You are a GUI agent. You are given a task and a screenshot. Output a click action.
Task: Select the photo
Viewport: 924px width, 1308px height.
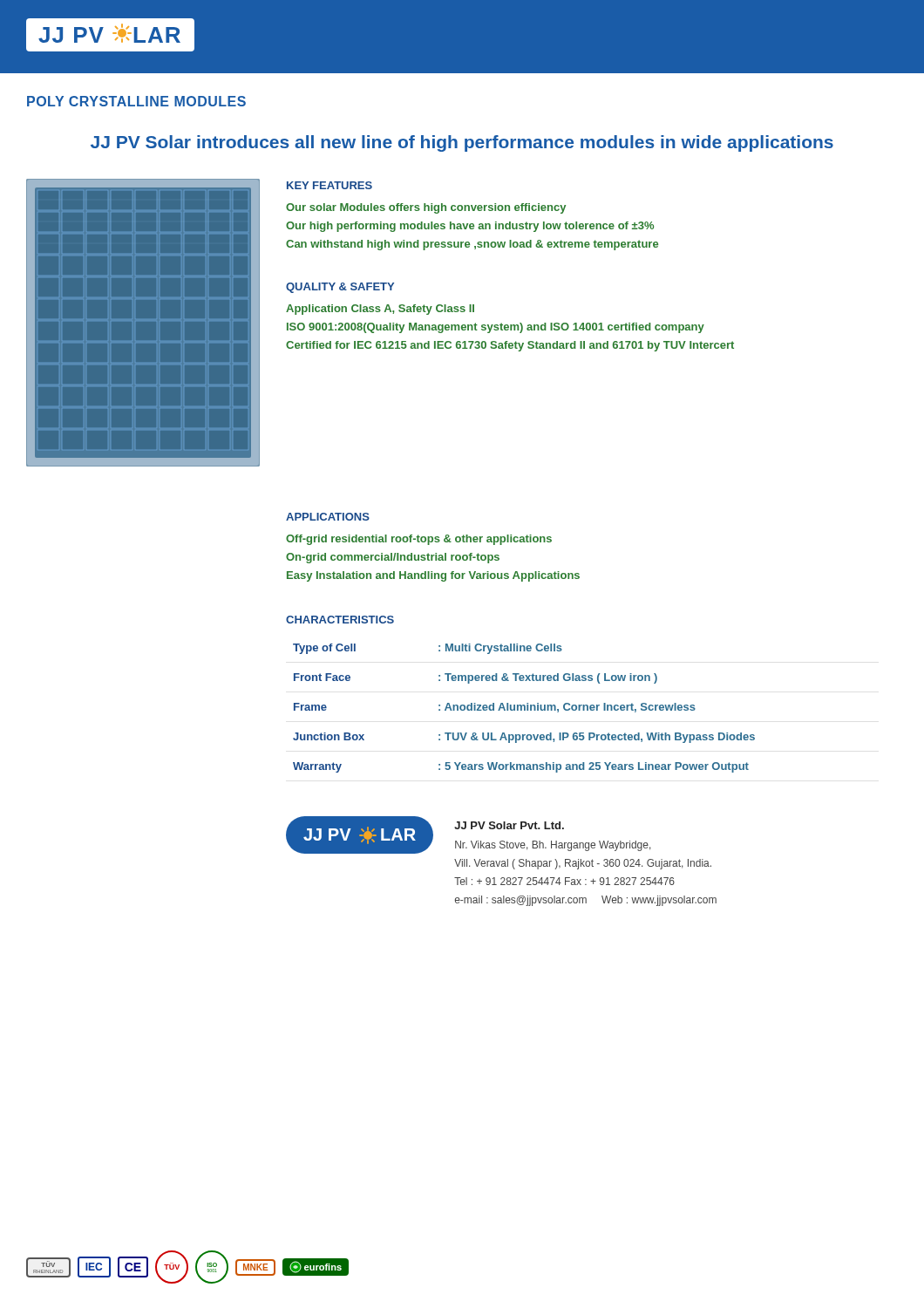click(x=143, y=323)
